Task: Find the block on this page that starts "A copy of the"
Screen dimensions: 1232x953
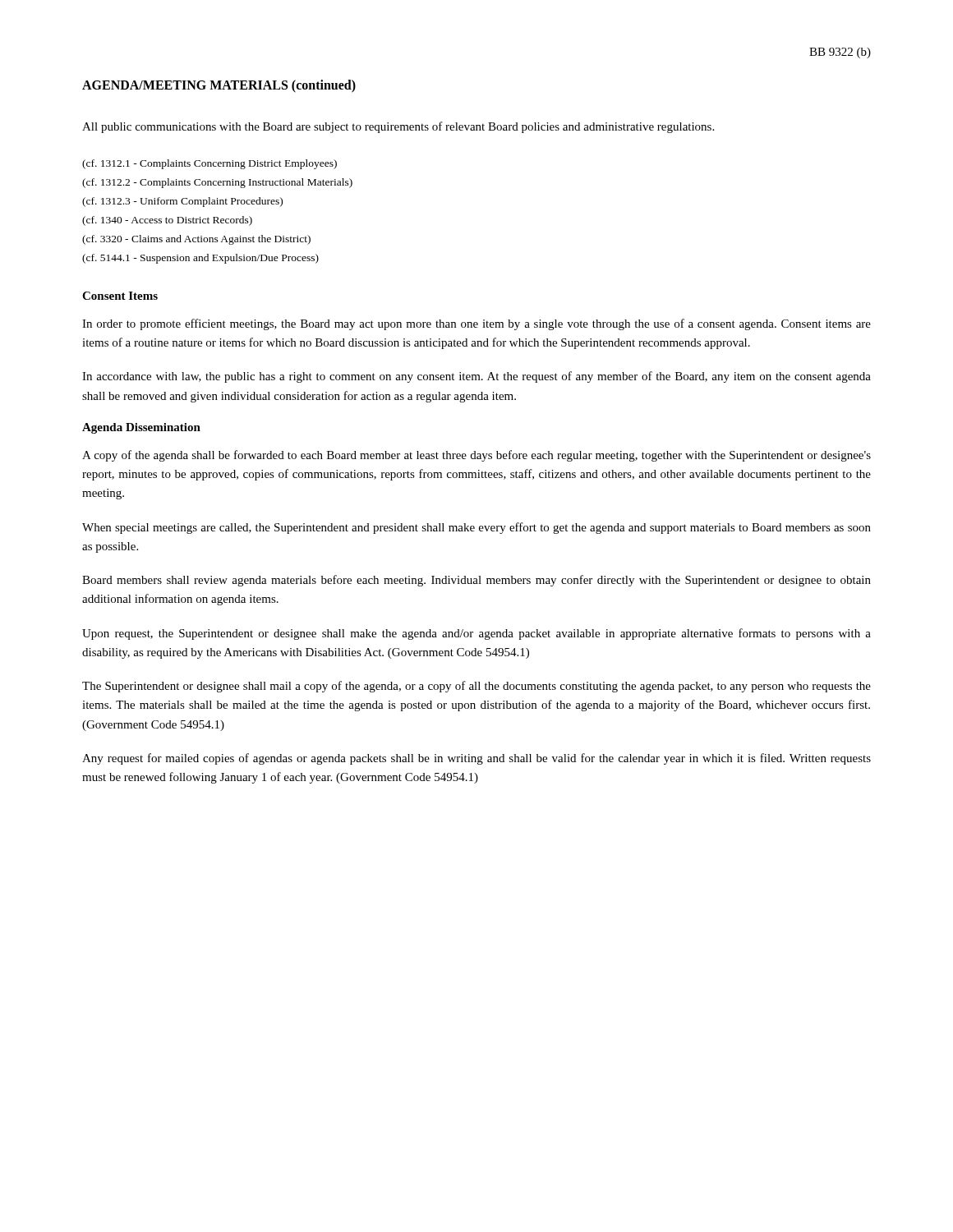Action: pyautogui.click(x=476, y=474)
